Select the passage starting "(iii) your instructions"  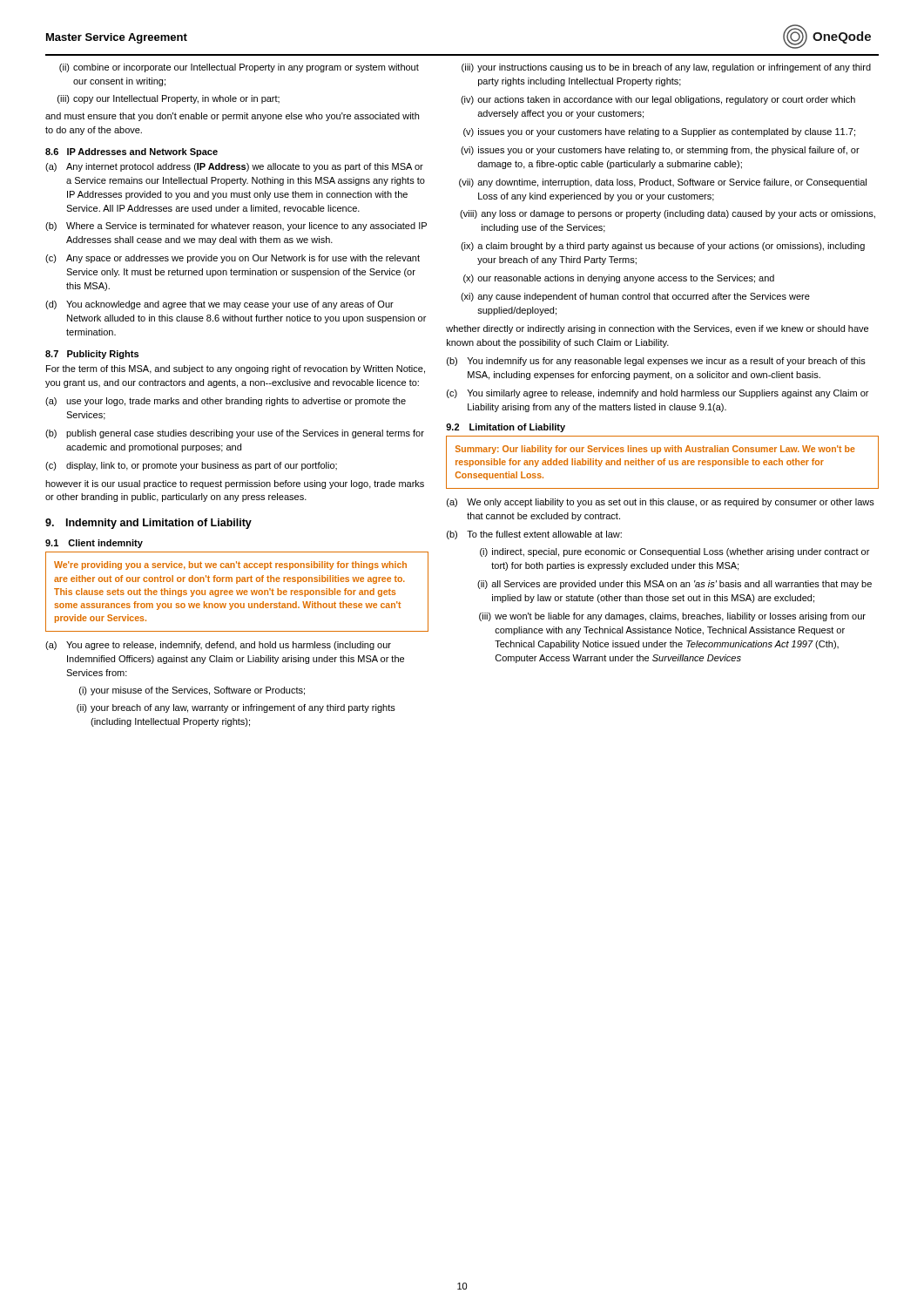pos(662,75)
